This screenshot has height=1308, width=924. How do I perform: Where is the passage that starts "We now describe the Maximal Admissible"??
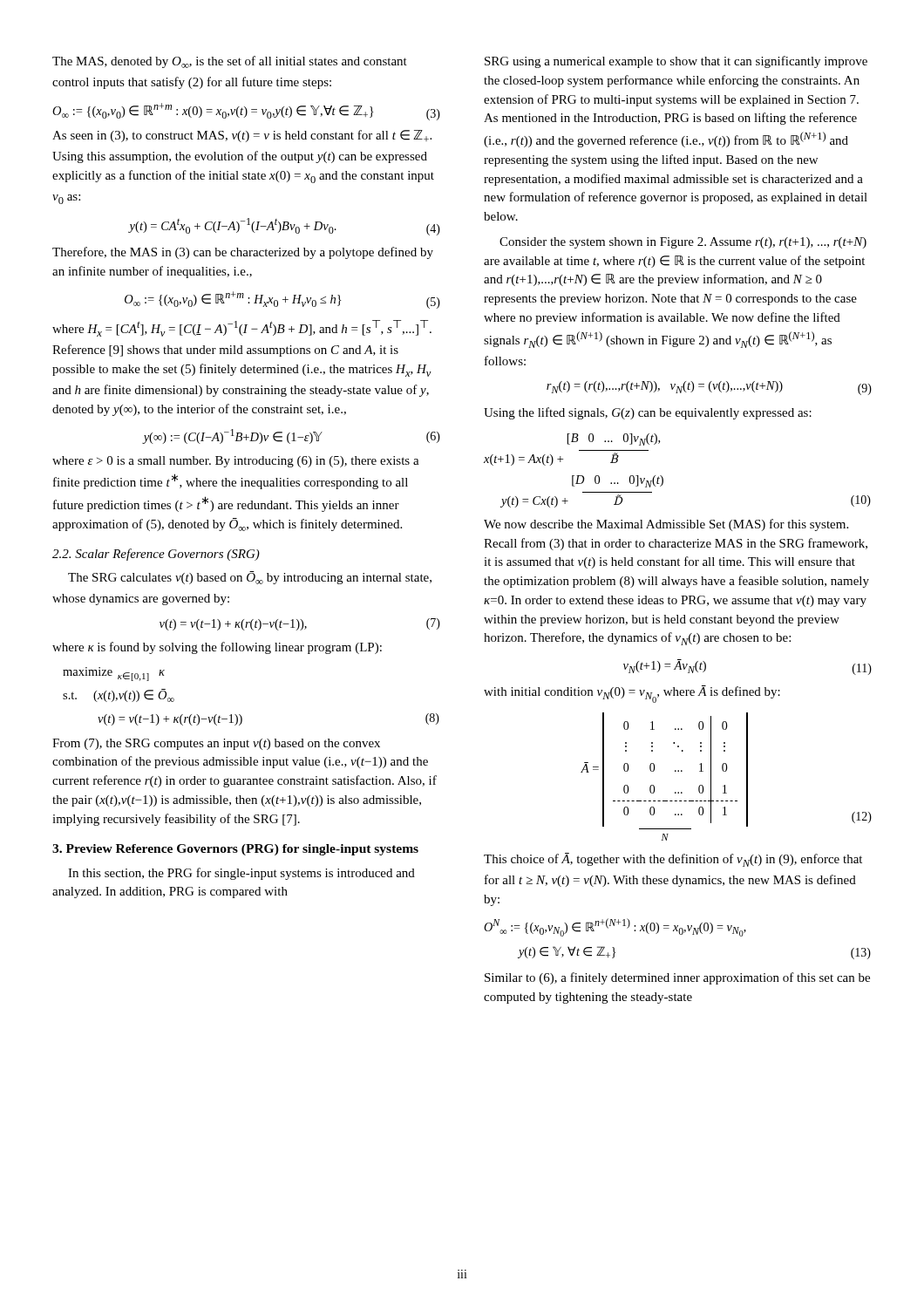tap(676, 583)
